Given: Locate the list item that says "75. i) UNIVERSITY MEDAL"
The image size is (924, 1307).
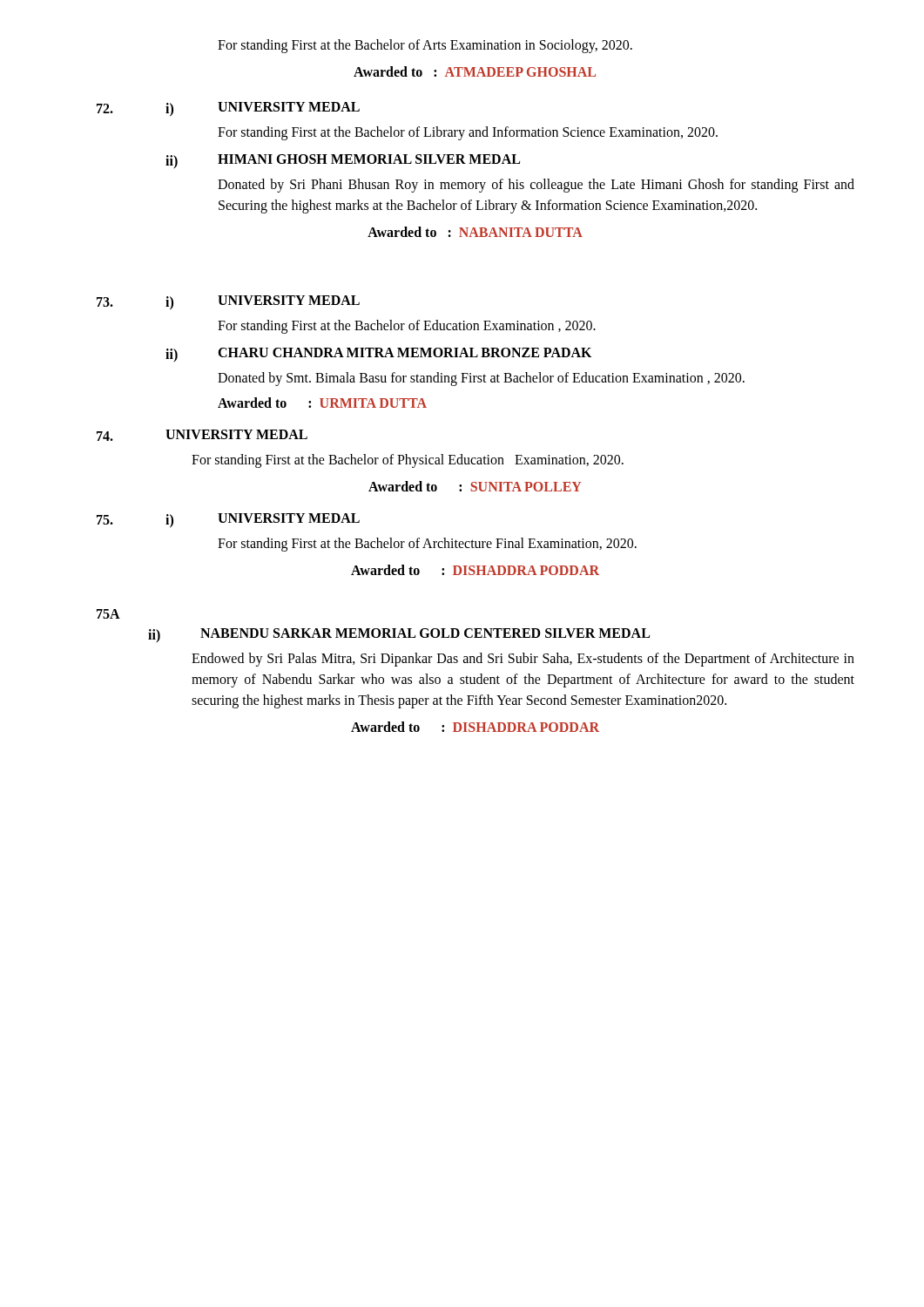Looking at the screenshot, I should [228, 521].
